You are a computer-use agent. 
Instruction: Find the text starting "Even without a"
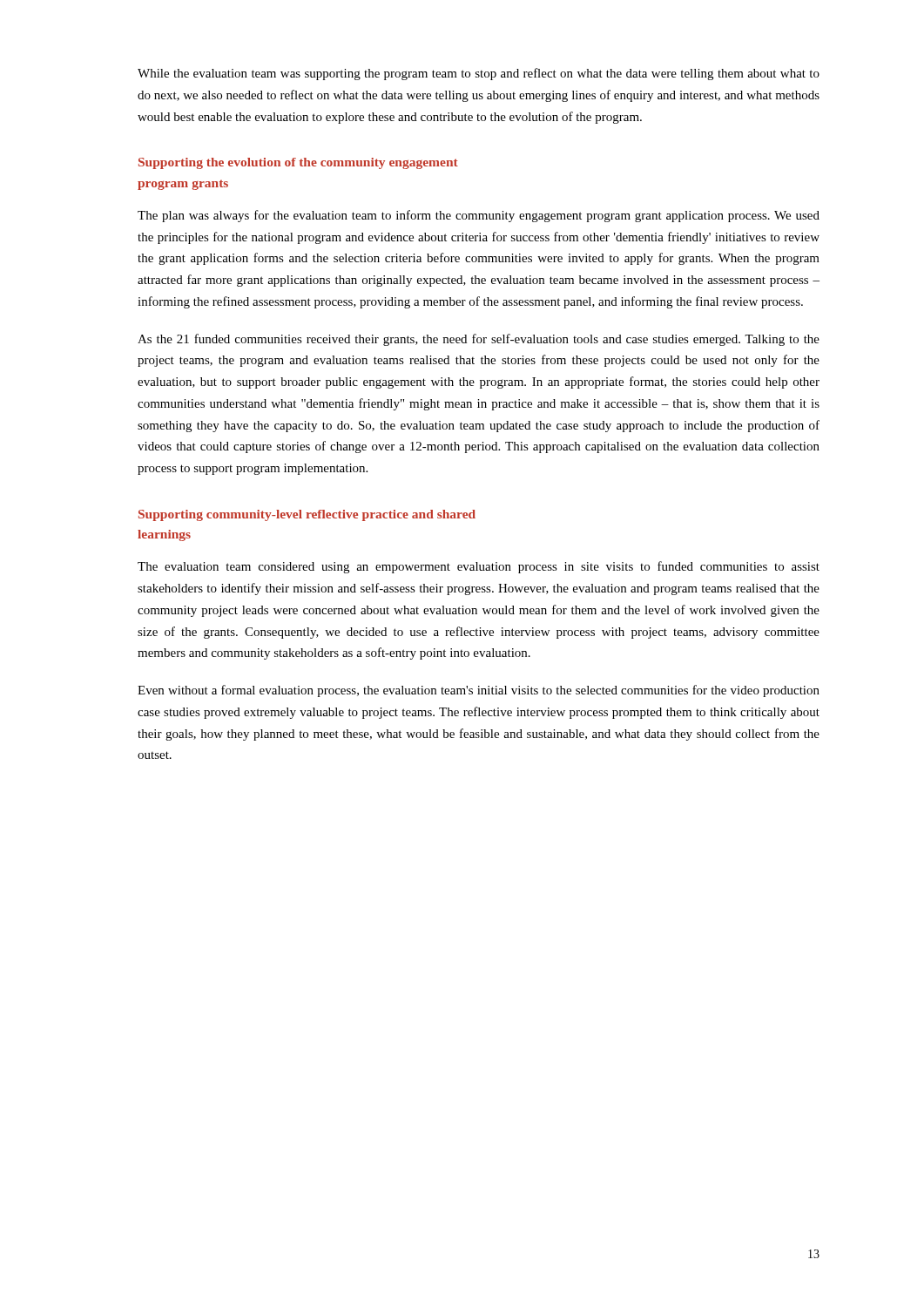click(x=479, y=722)
